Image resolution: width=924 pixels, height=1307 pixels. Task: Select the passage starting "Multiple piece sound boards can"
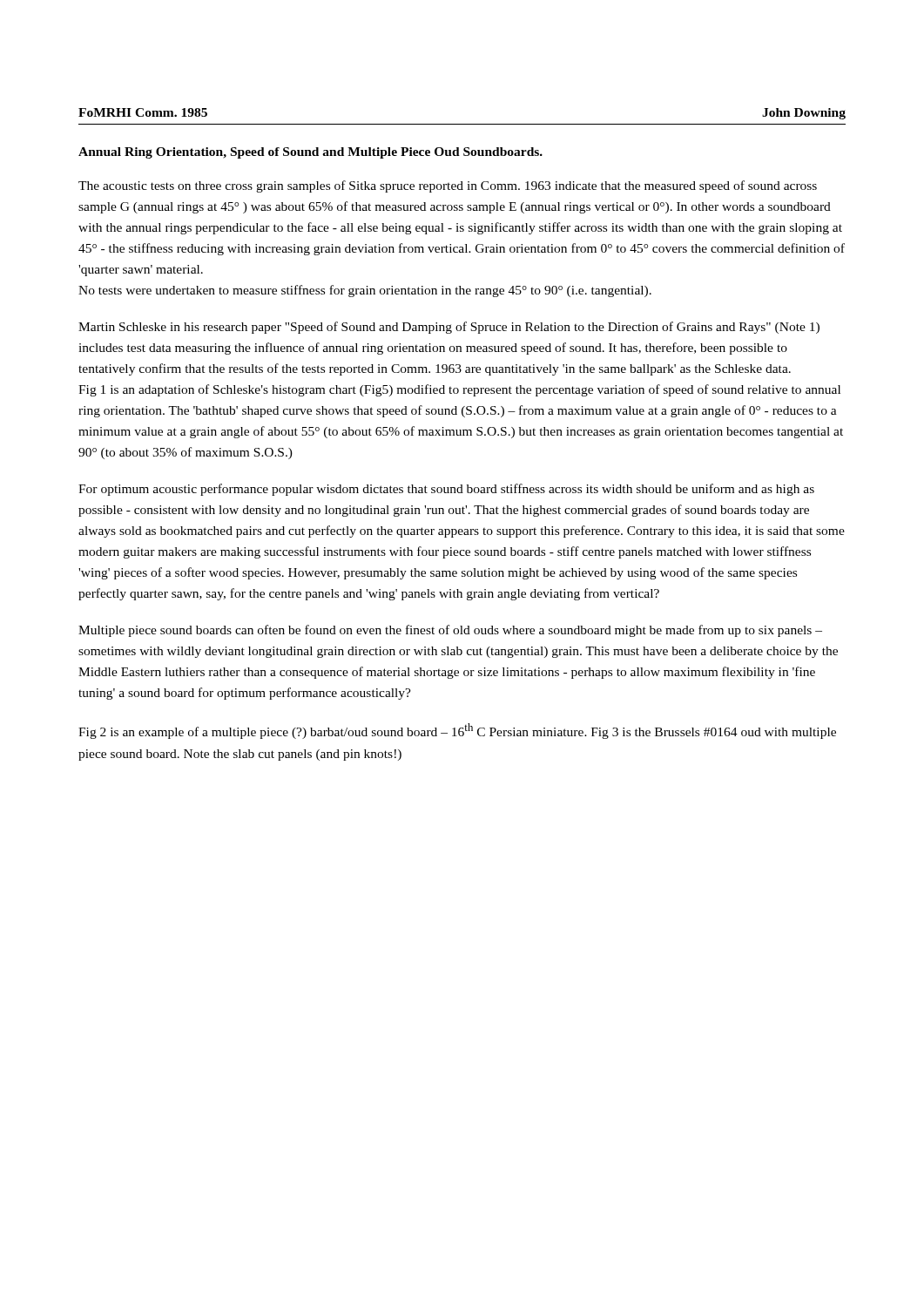(x=458, y=661)
